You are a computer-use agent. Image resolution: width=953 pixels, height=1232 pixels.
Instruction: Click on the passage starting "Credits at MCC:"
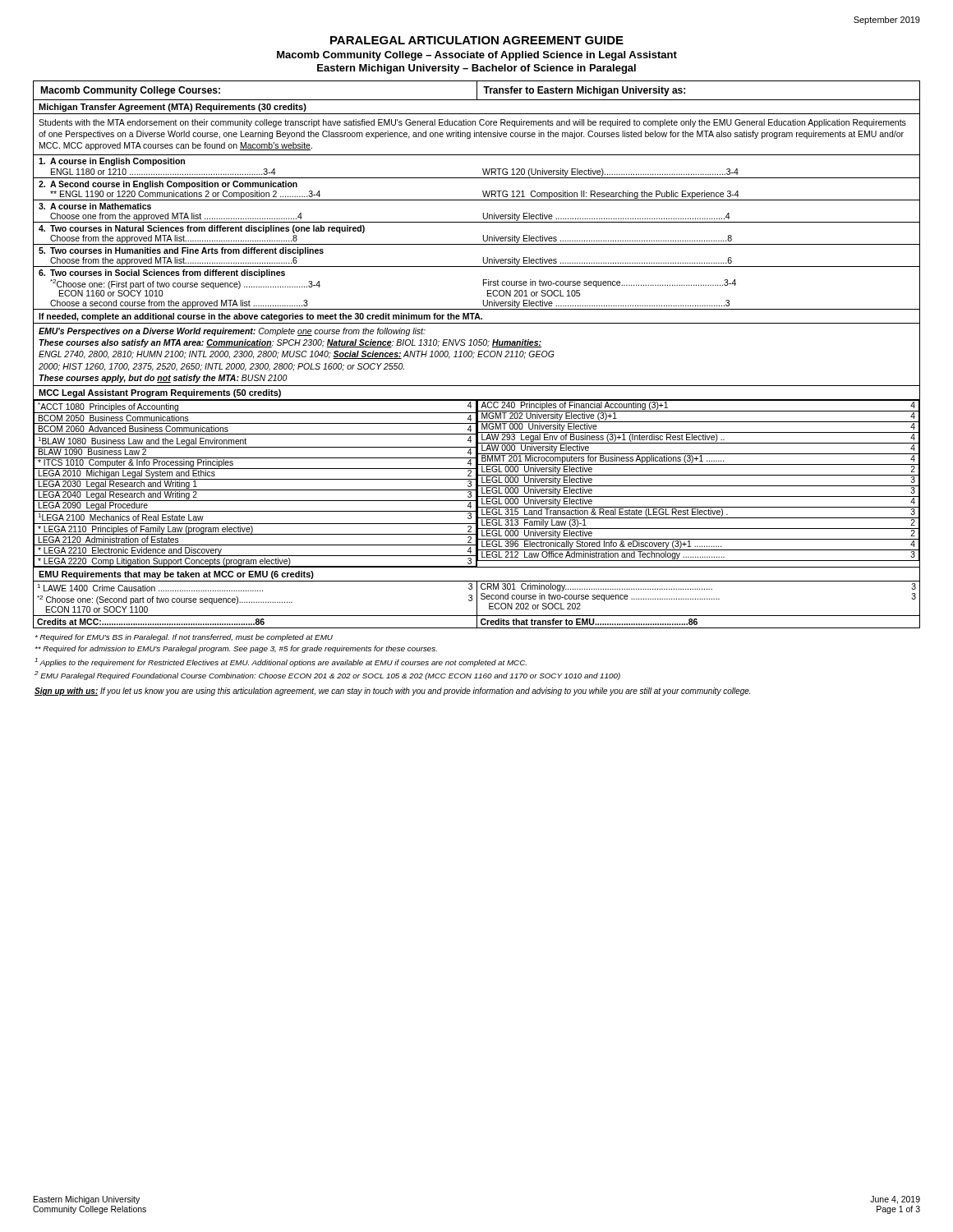click(x=151, y=622)
